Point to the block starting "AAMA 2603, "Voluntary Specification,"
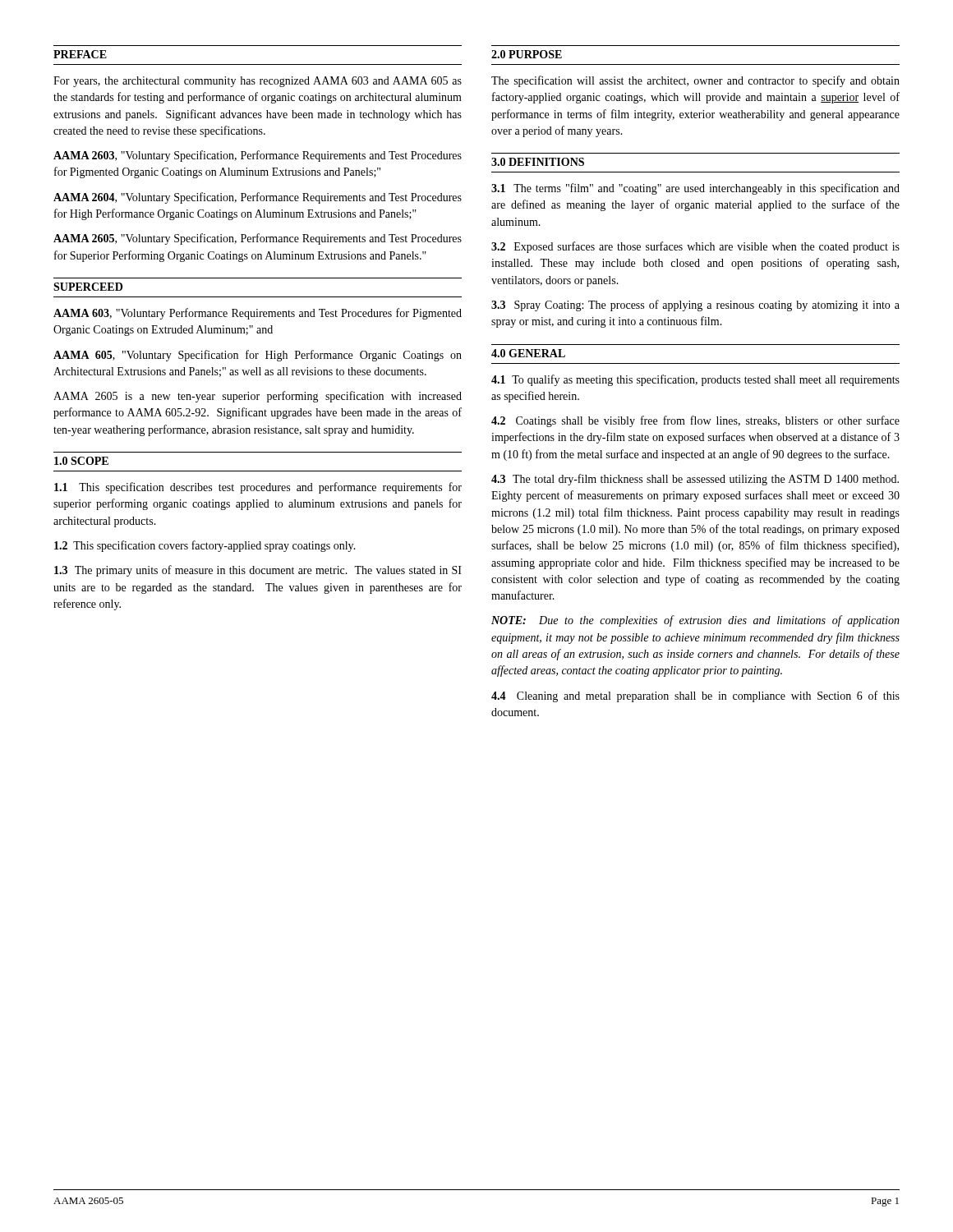The height and width of the screenshot is (1232, 953). [258, 164]
